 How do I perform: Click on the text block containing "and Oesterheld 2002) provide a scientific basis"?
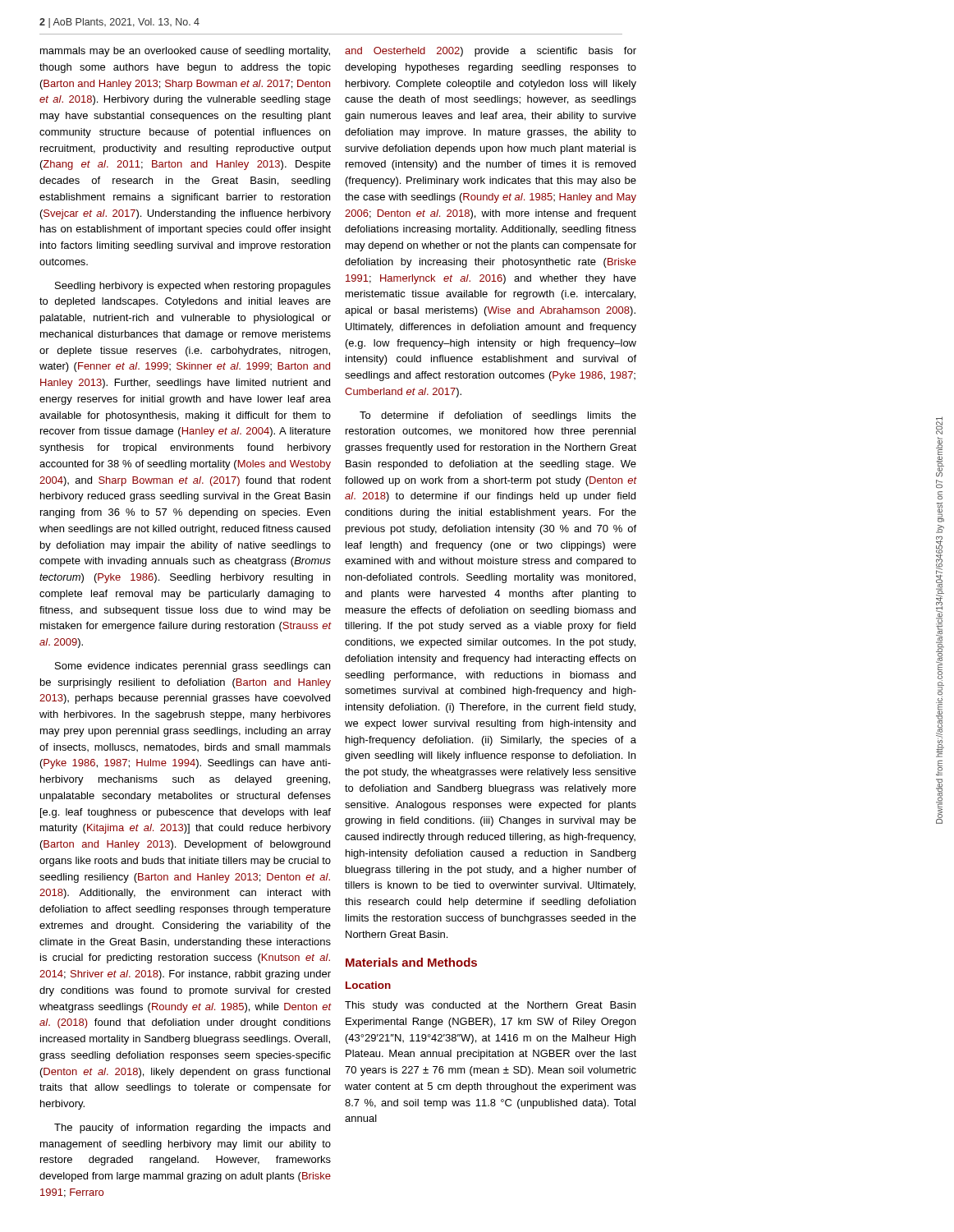click(x=491, y=221)
